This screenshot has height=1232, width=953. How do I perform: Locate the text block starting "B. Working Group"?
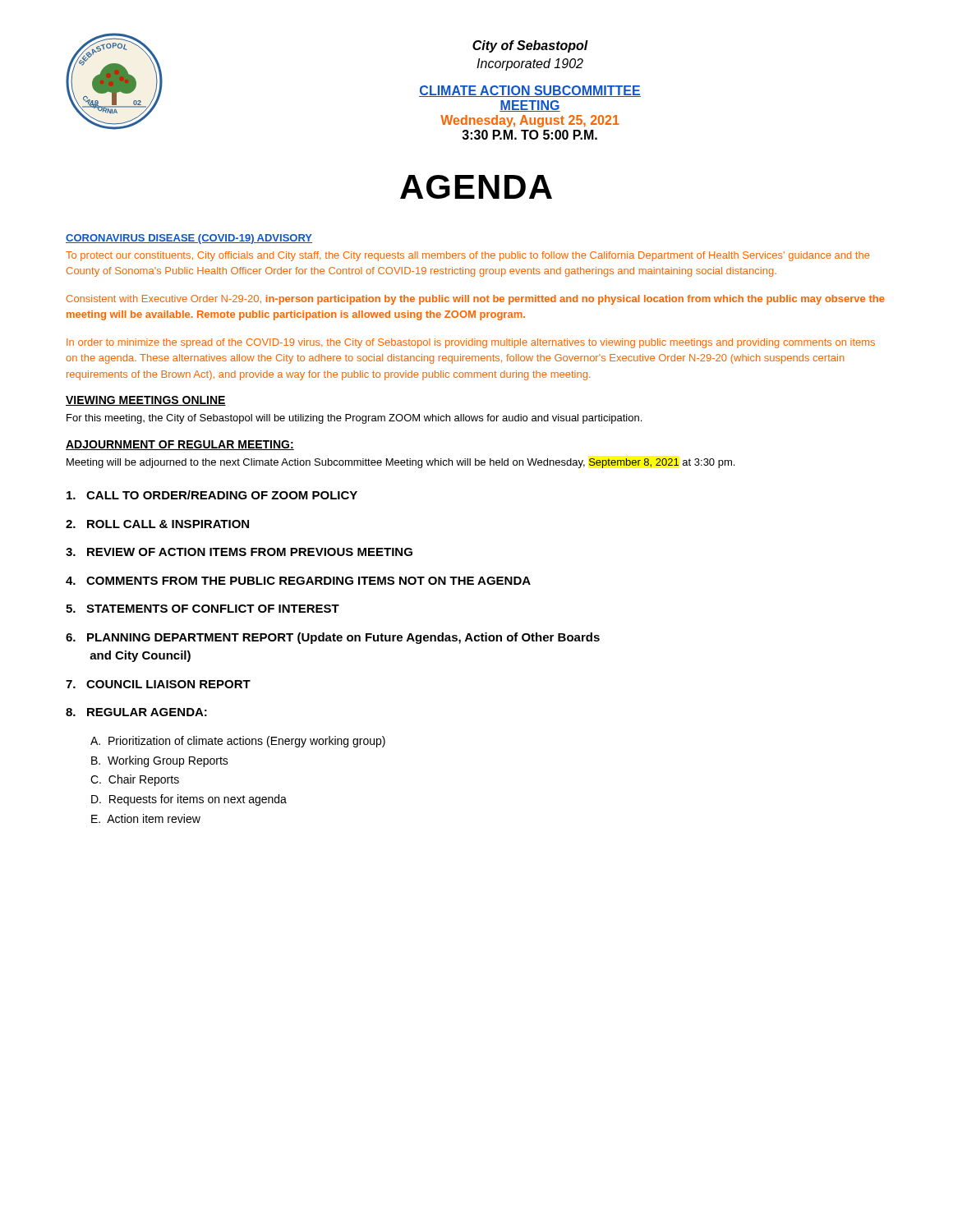[159, 760]
